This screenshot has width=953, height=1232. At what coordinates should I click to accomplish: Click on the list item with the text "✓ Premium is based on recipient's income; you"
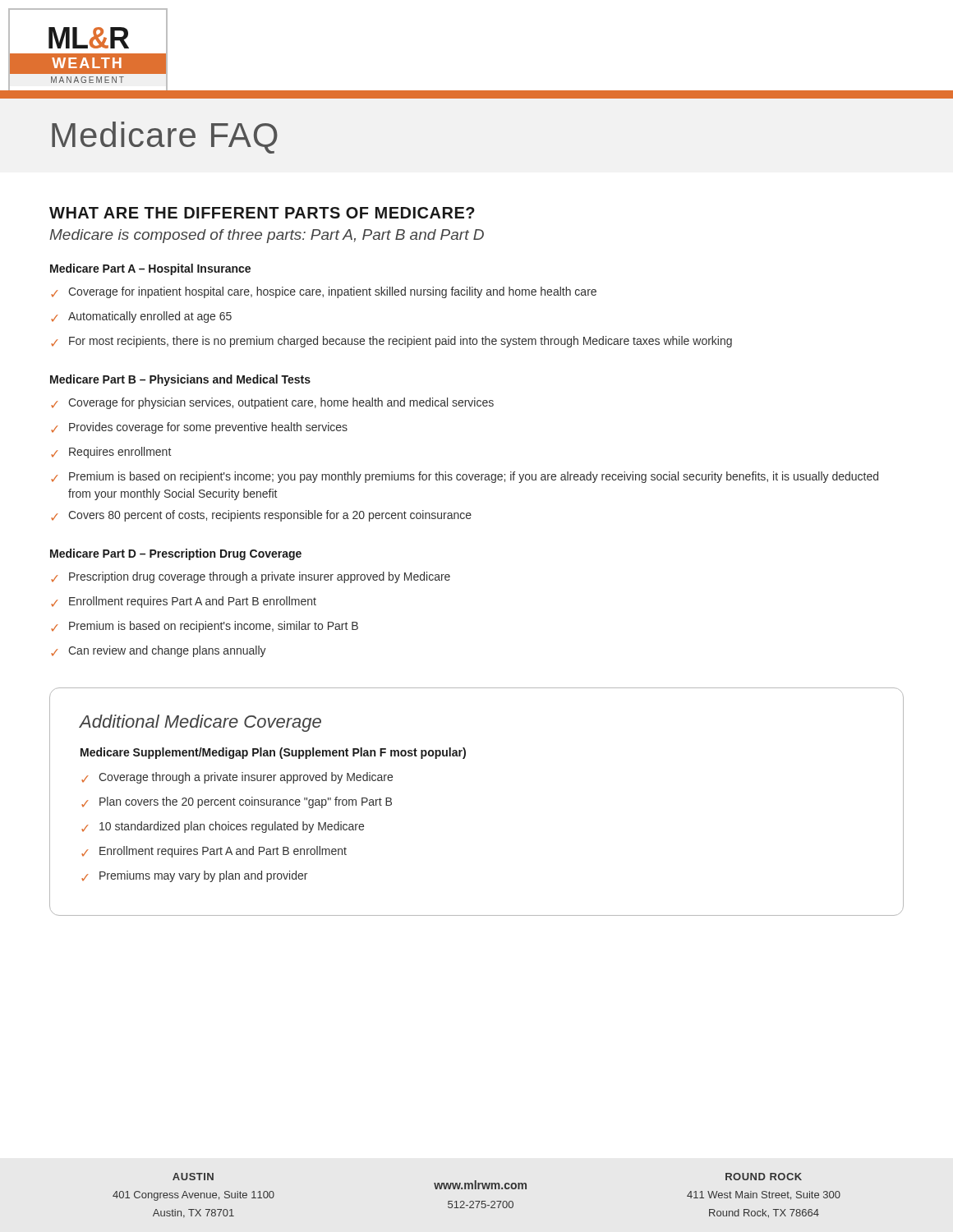(476, 485)
